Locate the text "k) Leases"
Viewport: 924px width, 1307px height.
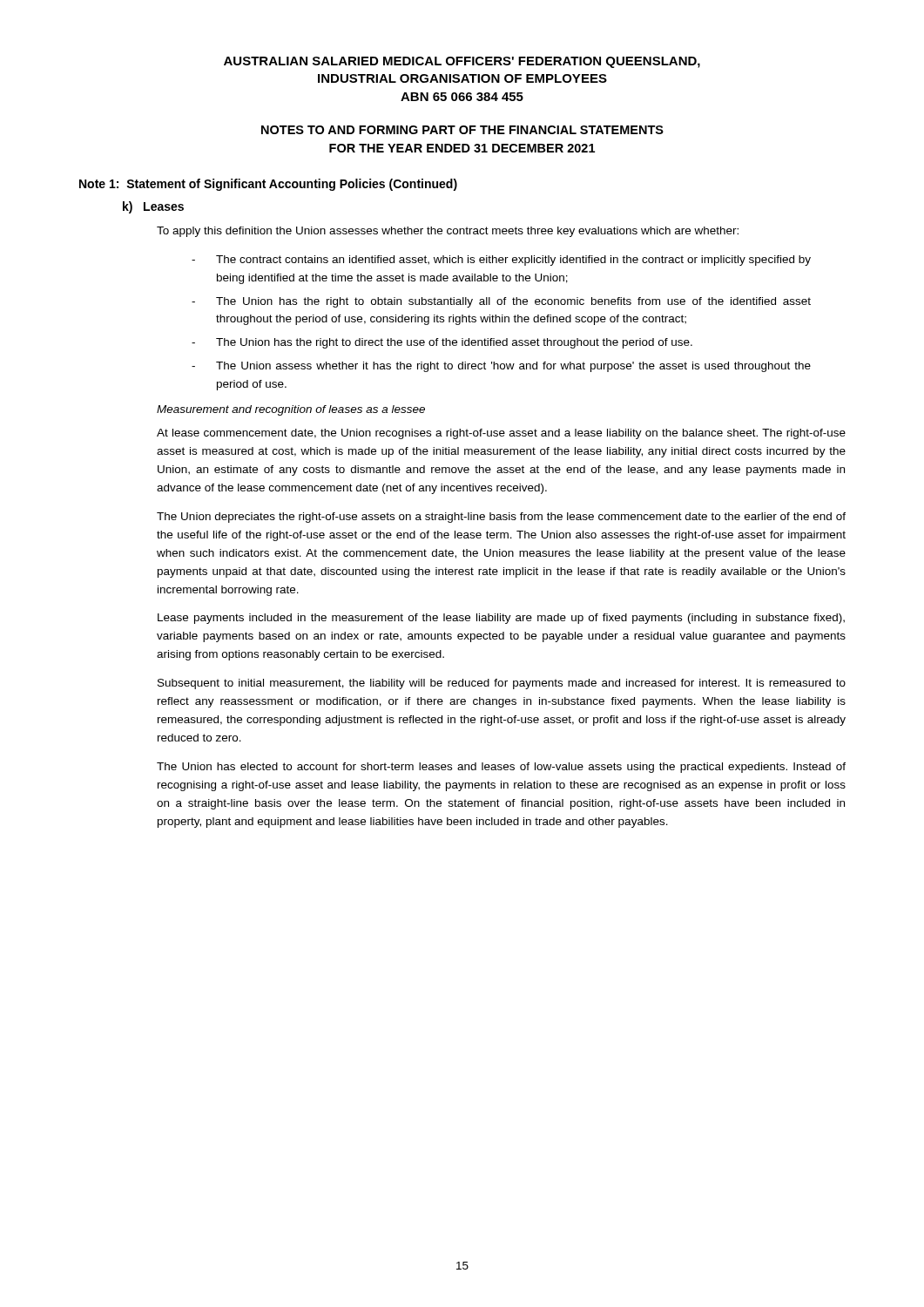[x=153, y=206]
